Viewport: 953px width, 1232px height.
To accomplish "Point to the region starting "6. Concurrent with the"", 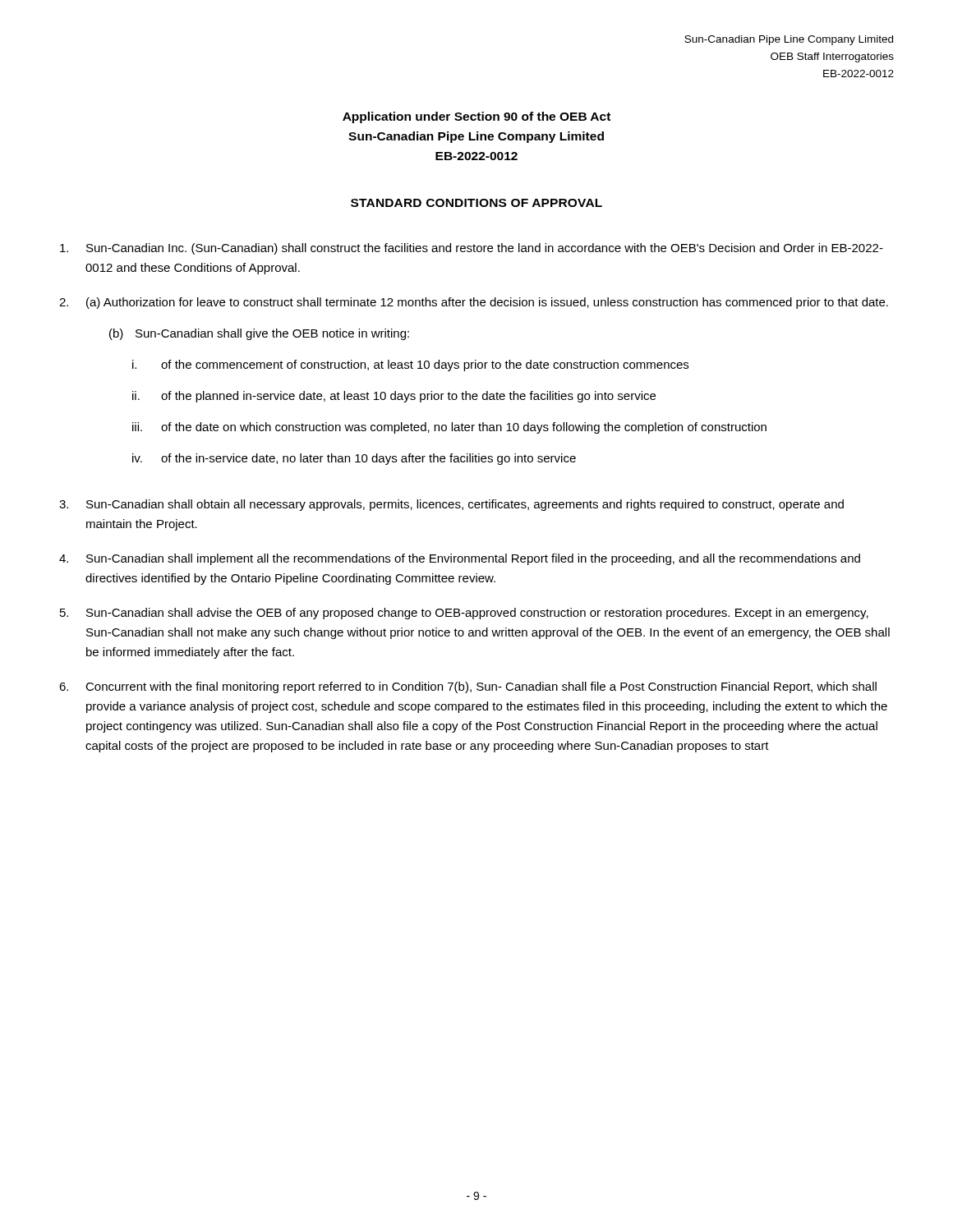I will [x=476, y=716].
